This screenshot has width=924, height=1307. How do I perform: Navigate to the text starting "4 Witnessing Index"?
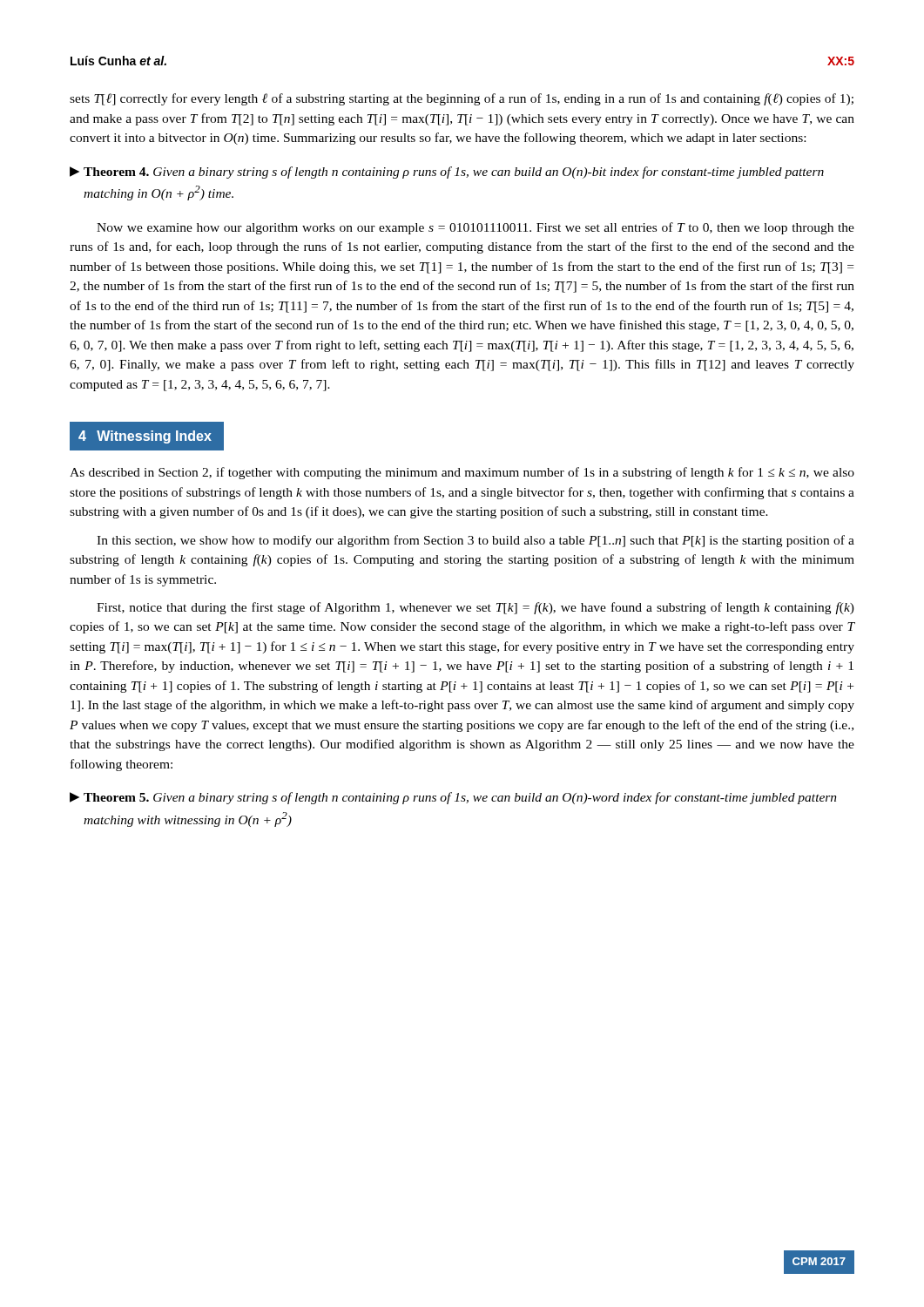click(145, 436)
